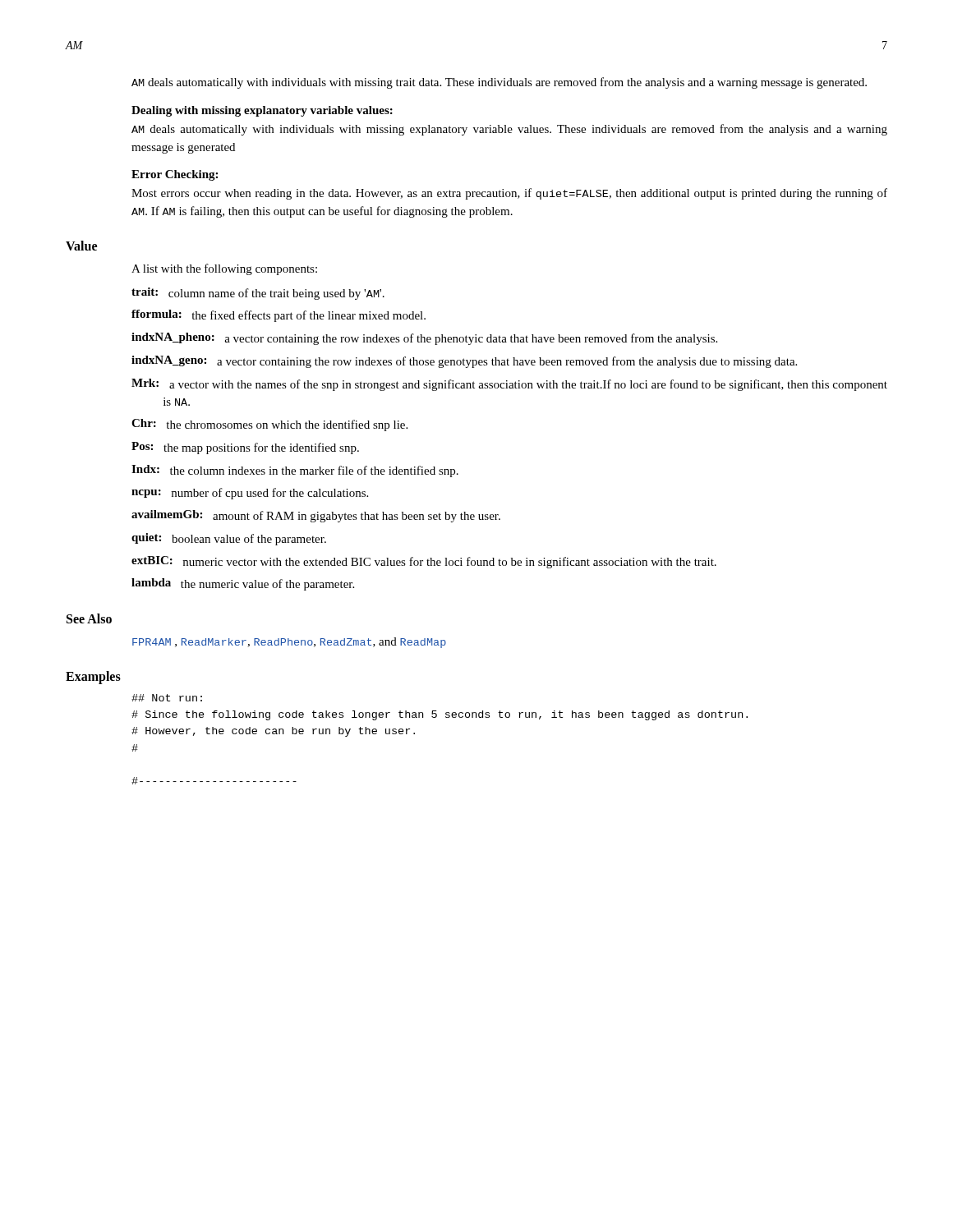This screenshot has width=953, height=1232.
Task: Locate the list item containing "Pos: the map positions for the identified"
Action: [245, 448]
